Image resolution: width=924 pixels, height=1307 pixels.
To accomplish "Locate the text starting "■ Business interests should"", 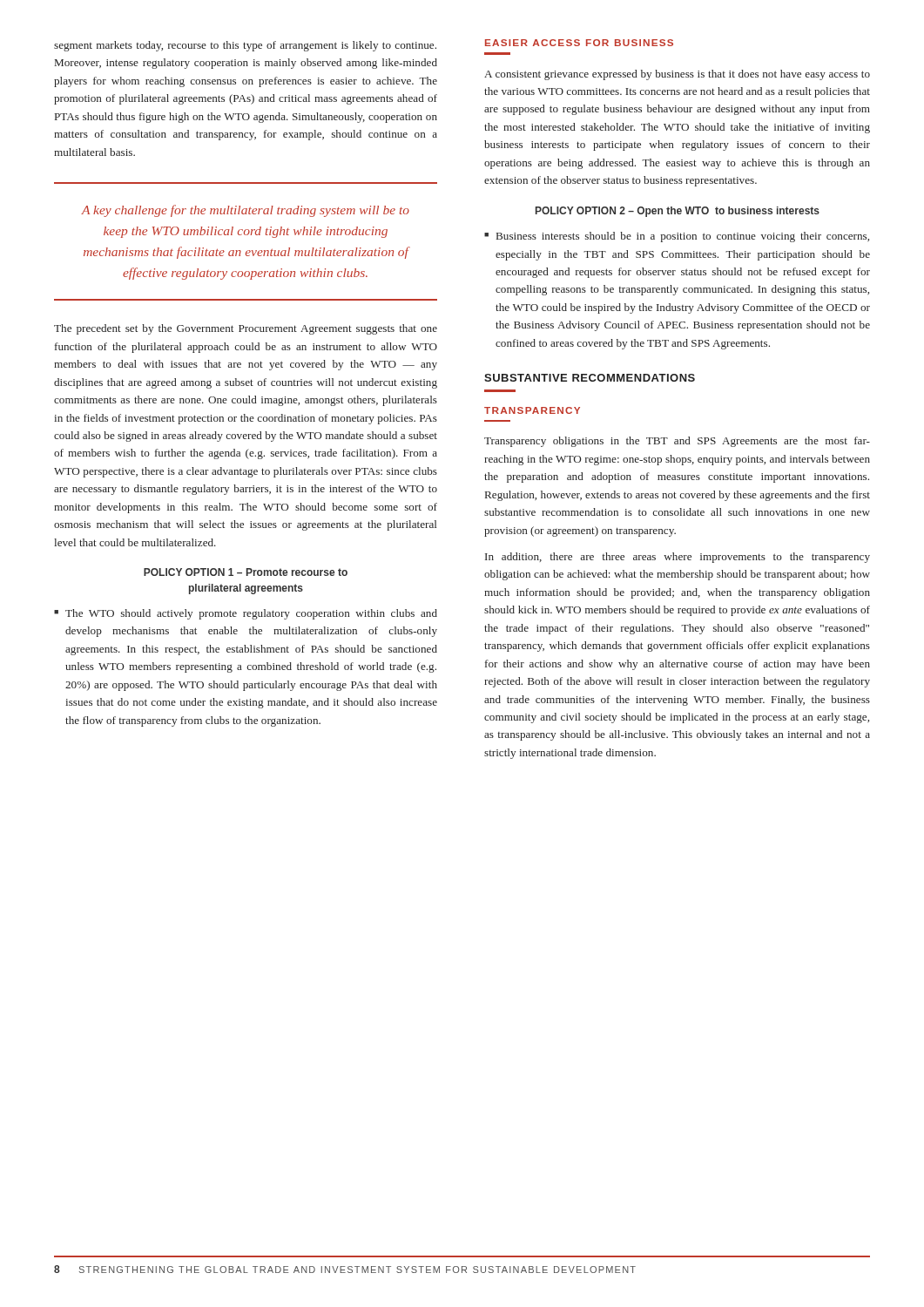I will click(677, 290).
